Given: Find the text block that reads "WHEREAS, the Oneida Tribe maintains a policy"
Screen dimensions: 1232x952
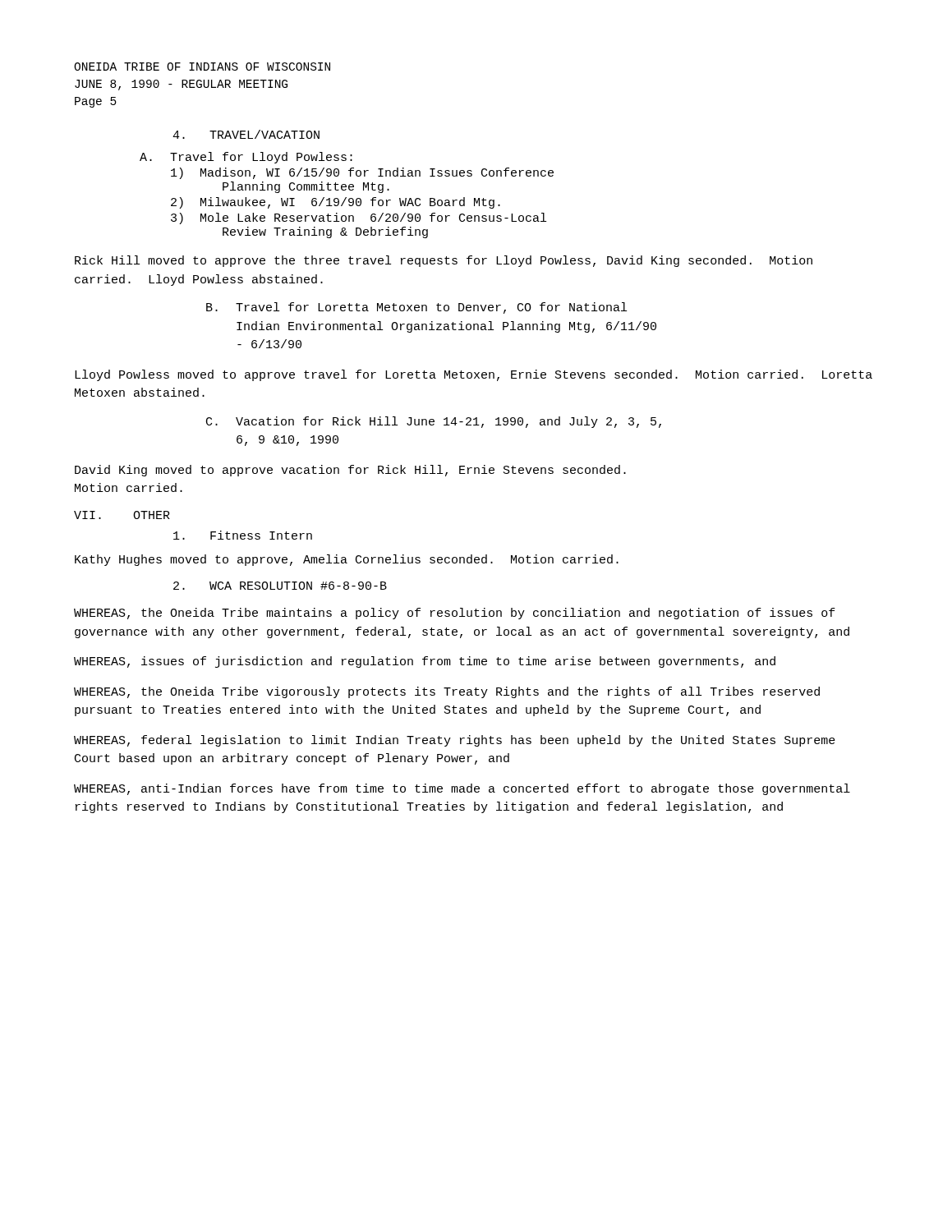Looking at the screenshot, I should [x=462, y=623].
